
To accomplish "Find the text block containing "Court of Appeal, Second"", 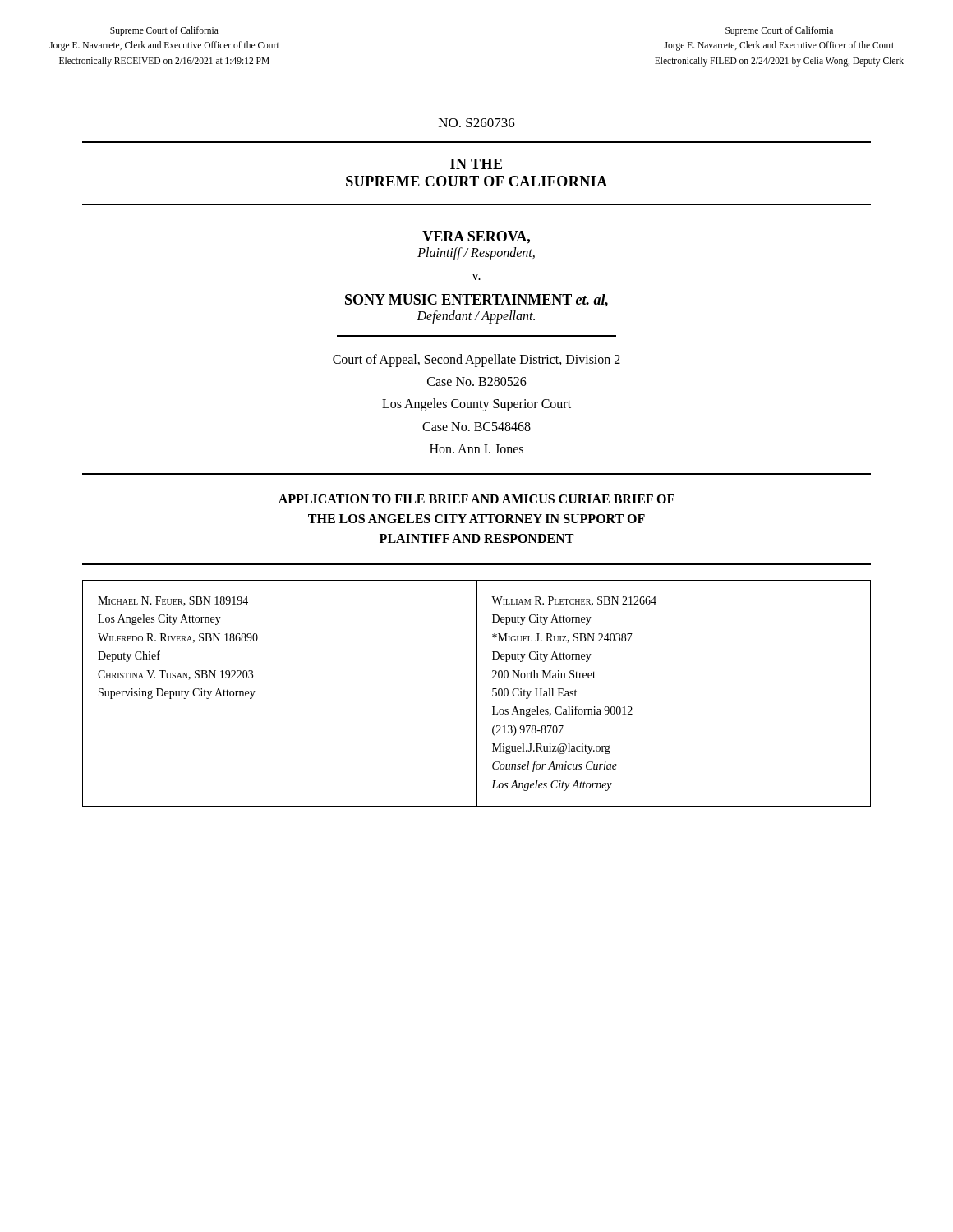I will point(476,404).
